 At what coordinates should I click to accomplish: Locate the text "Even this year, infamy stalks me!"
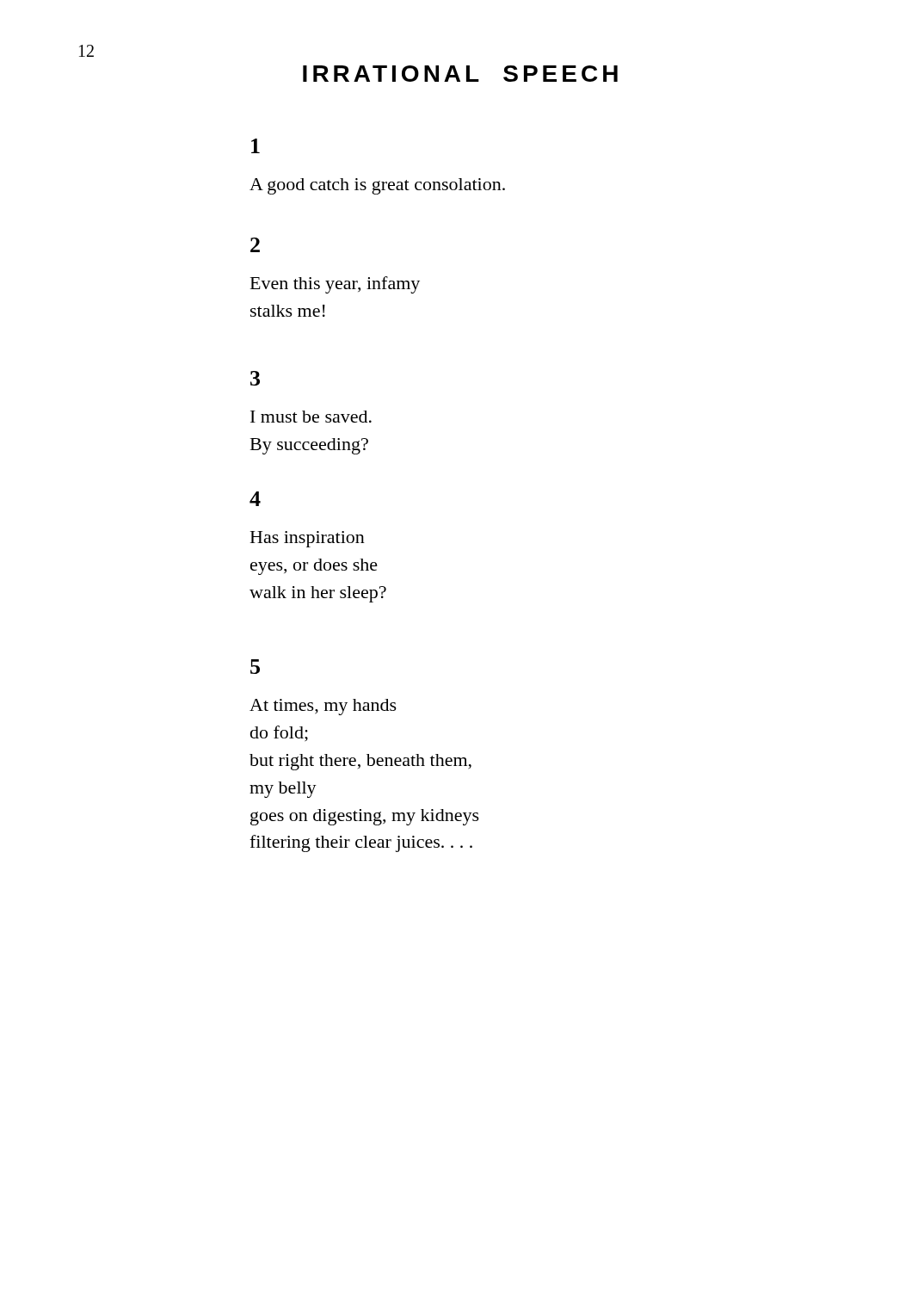click(335, 296)
